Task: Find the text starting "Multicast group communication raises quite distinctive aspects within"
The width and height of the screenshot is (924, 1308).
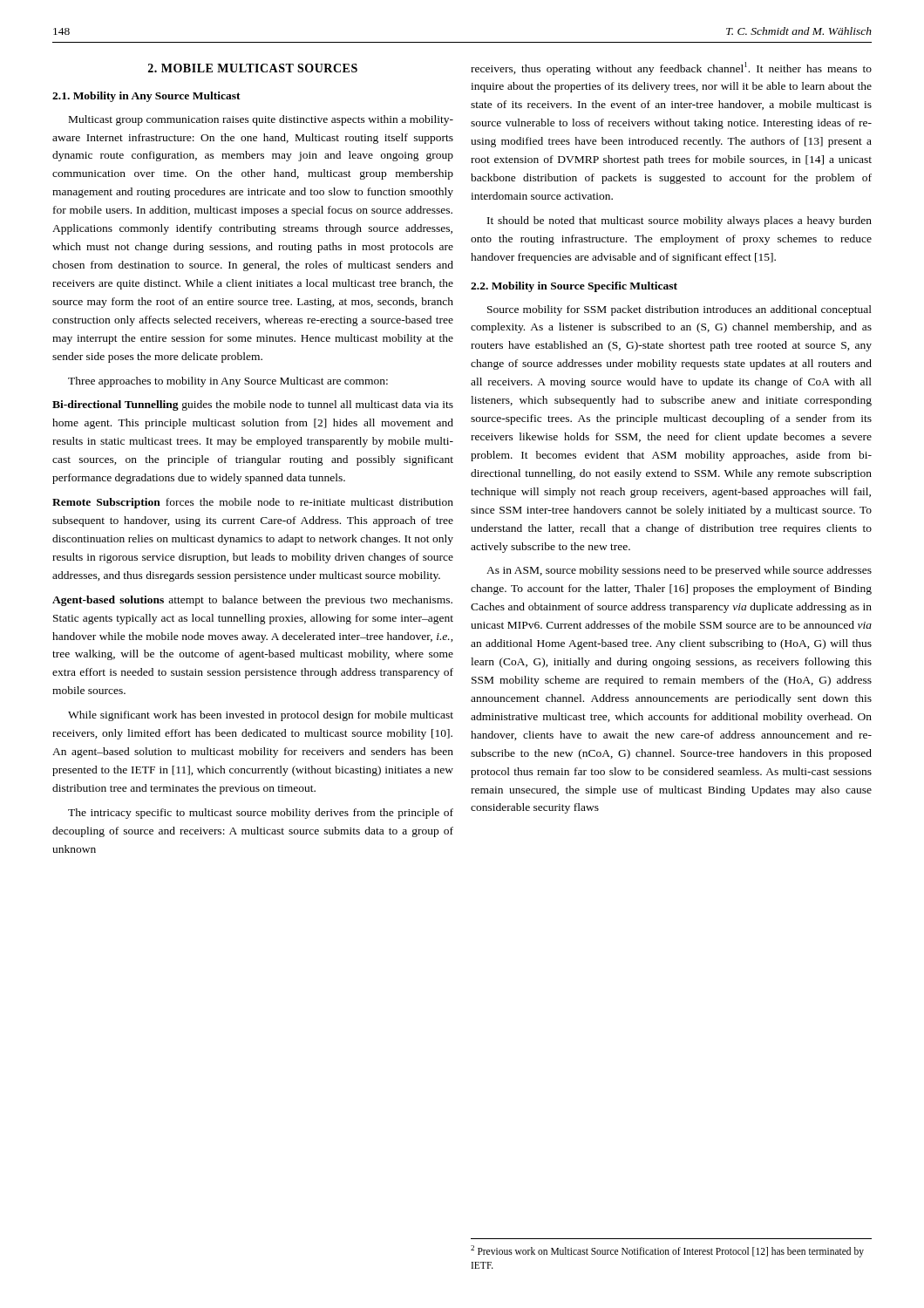Action: pyautogui.click(x=253, y=237)
